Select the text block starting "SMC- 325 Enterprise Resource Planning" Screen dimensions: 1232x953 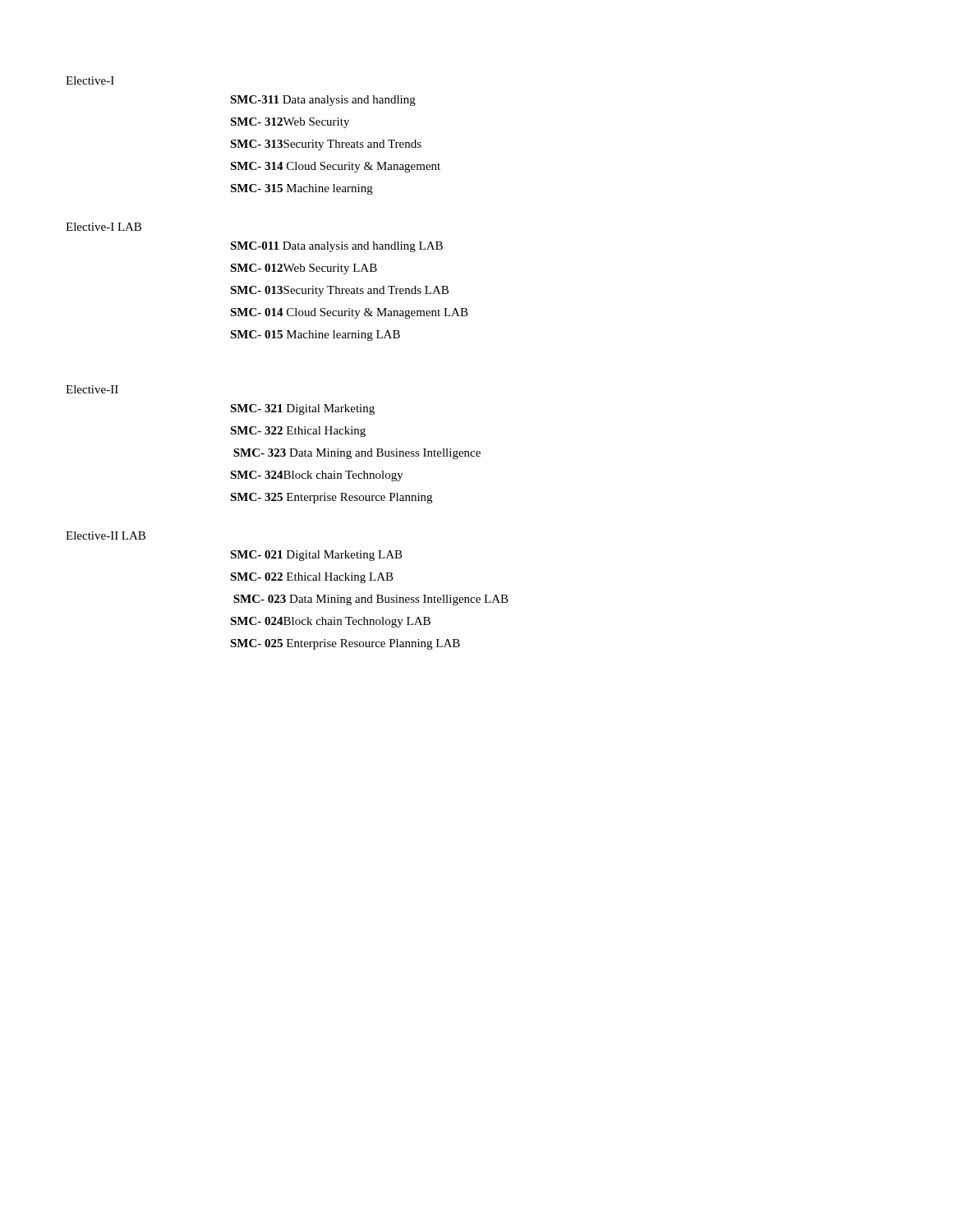pos(331,497)
